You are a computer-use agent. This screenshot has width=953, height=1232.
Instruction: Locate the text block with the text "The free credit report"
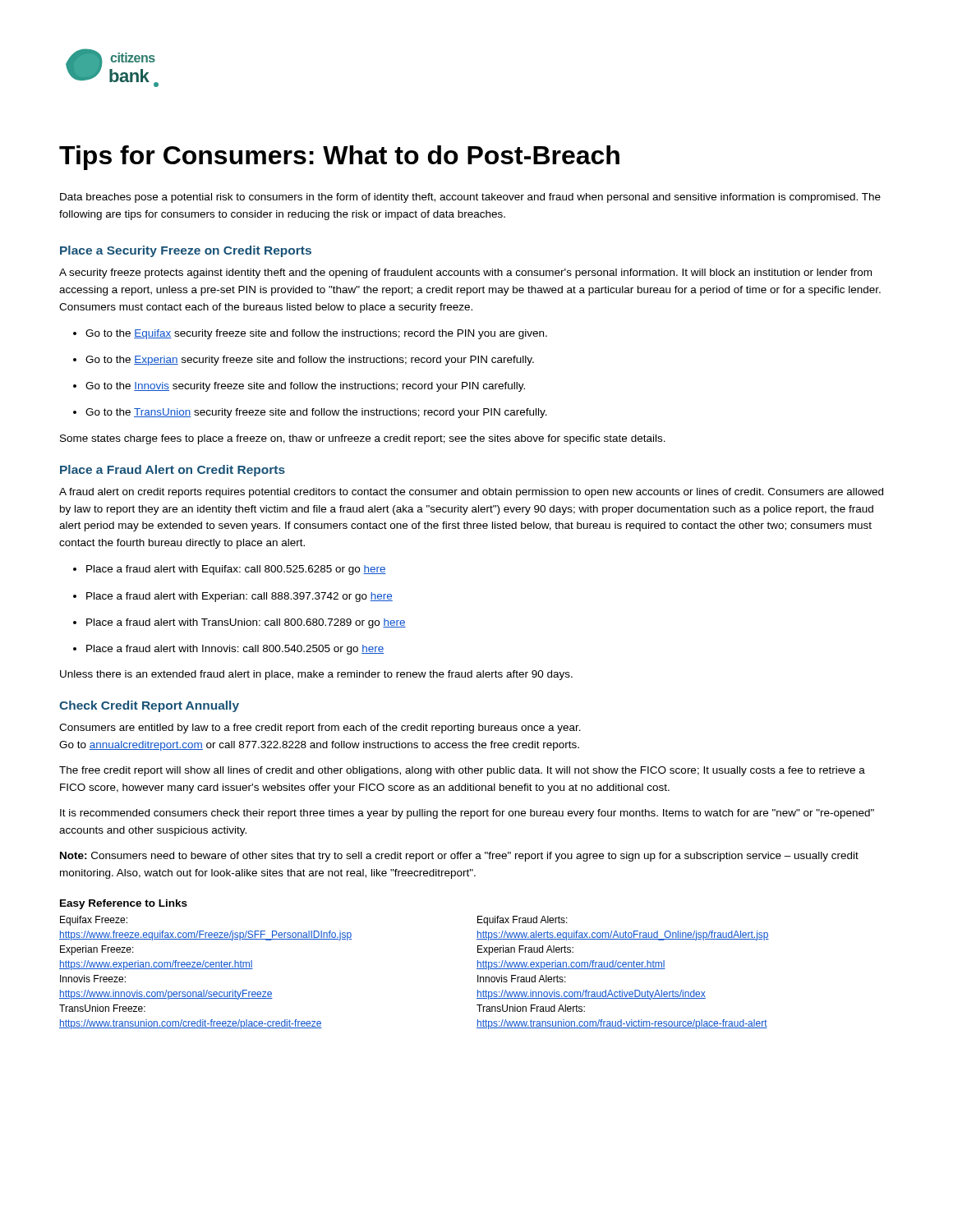[x=462, y=779]
